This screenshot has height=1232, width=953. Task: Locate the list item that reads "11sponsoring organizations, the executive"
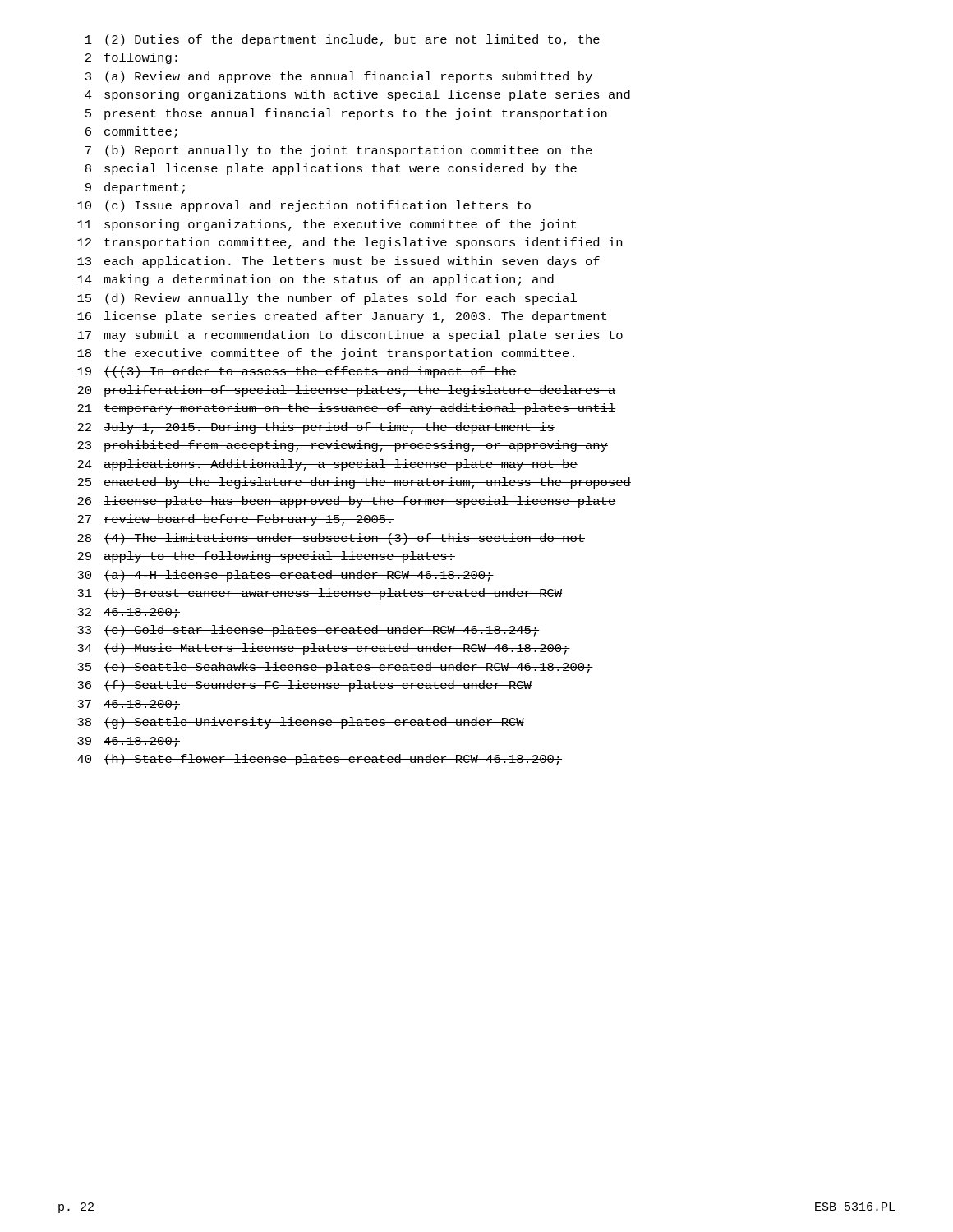[x=476, y=225]
